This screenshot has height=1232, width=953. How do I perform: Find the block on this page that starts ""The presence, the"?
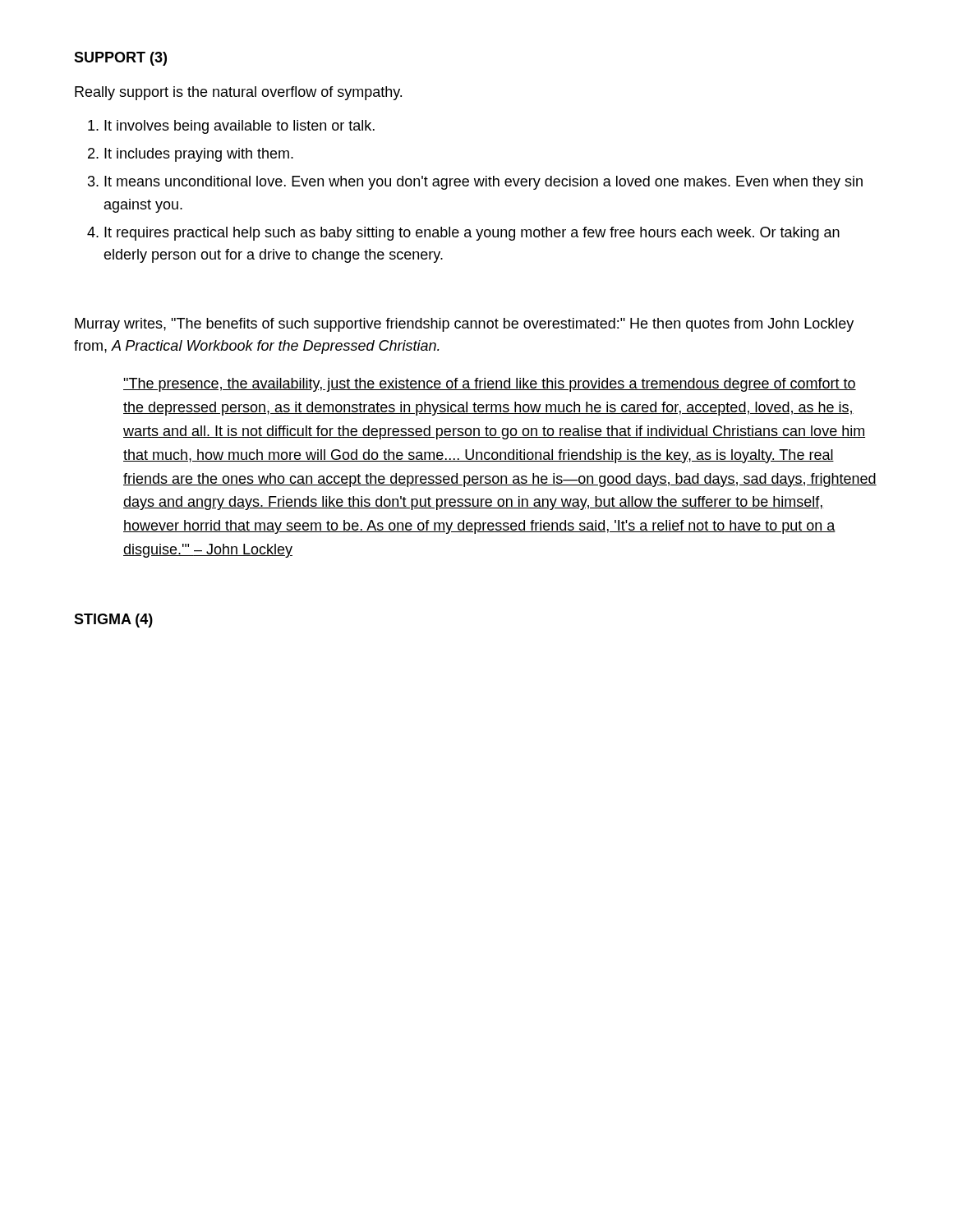point(500,467)
